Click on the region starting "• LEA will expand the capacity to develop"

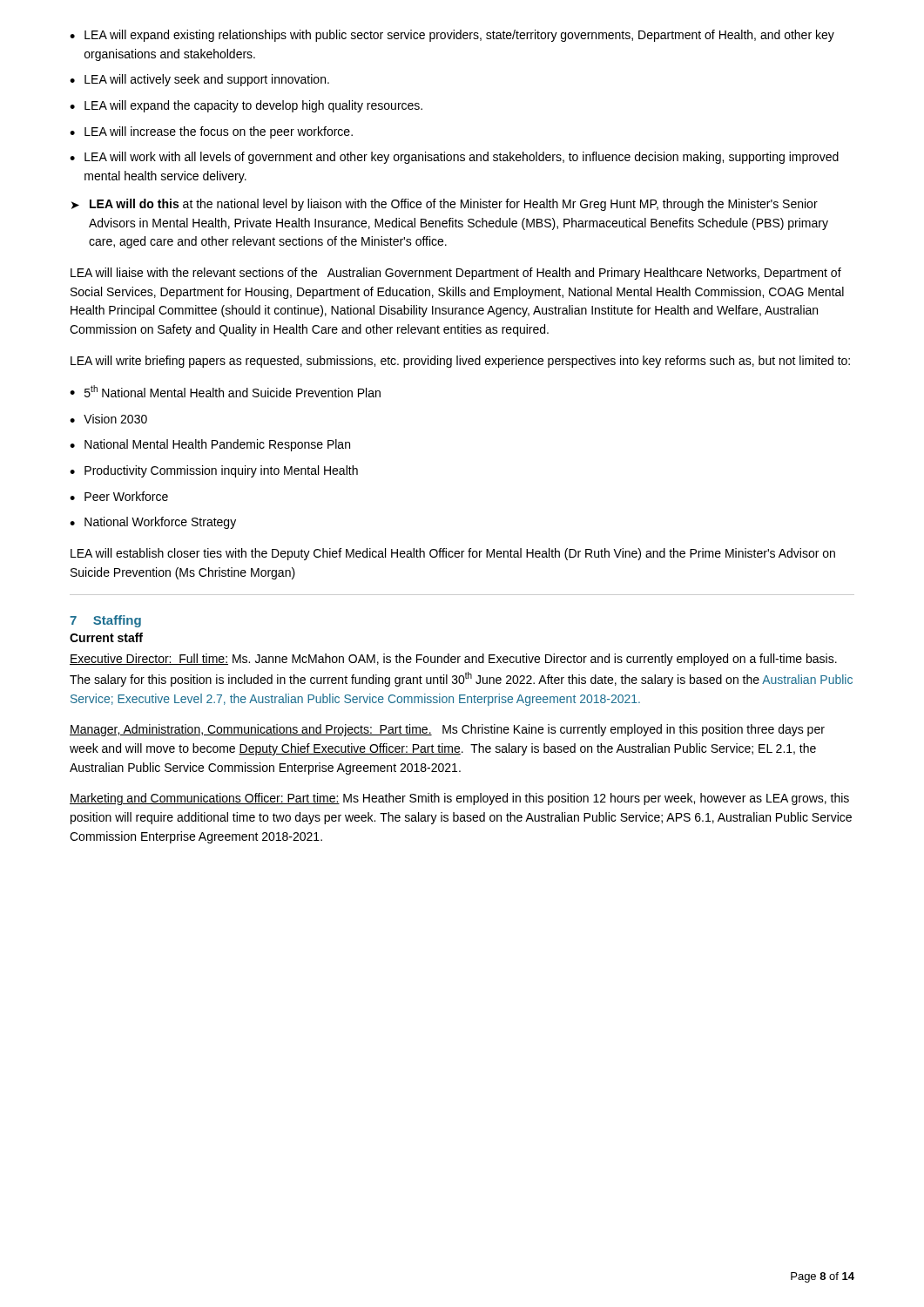point(247,106)
